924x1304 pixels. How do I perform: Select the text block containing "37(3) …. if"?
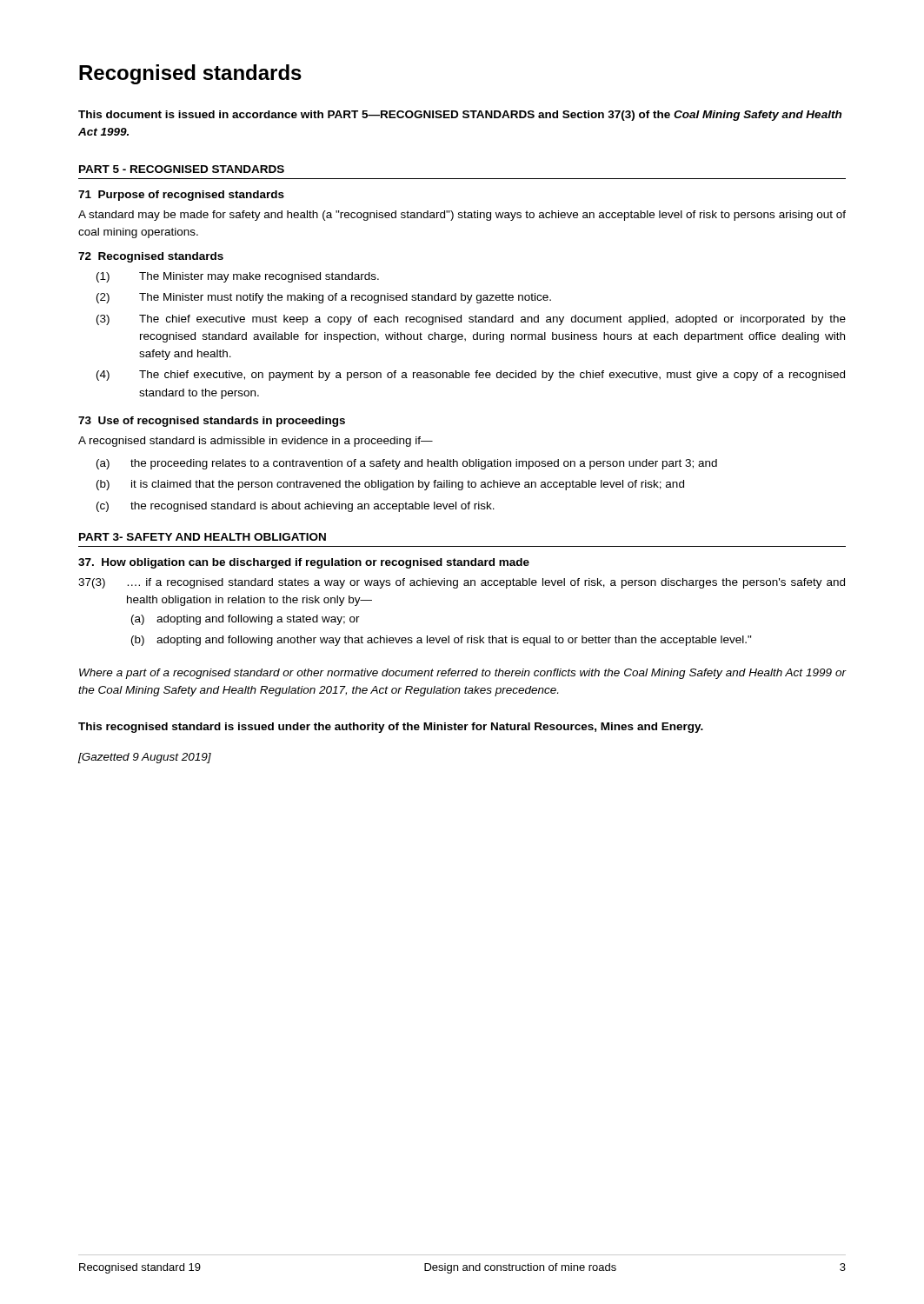tap(462, 591)
